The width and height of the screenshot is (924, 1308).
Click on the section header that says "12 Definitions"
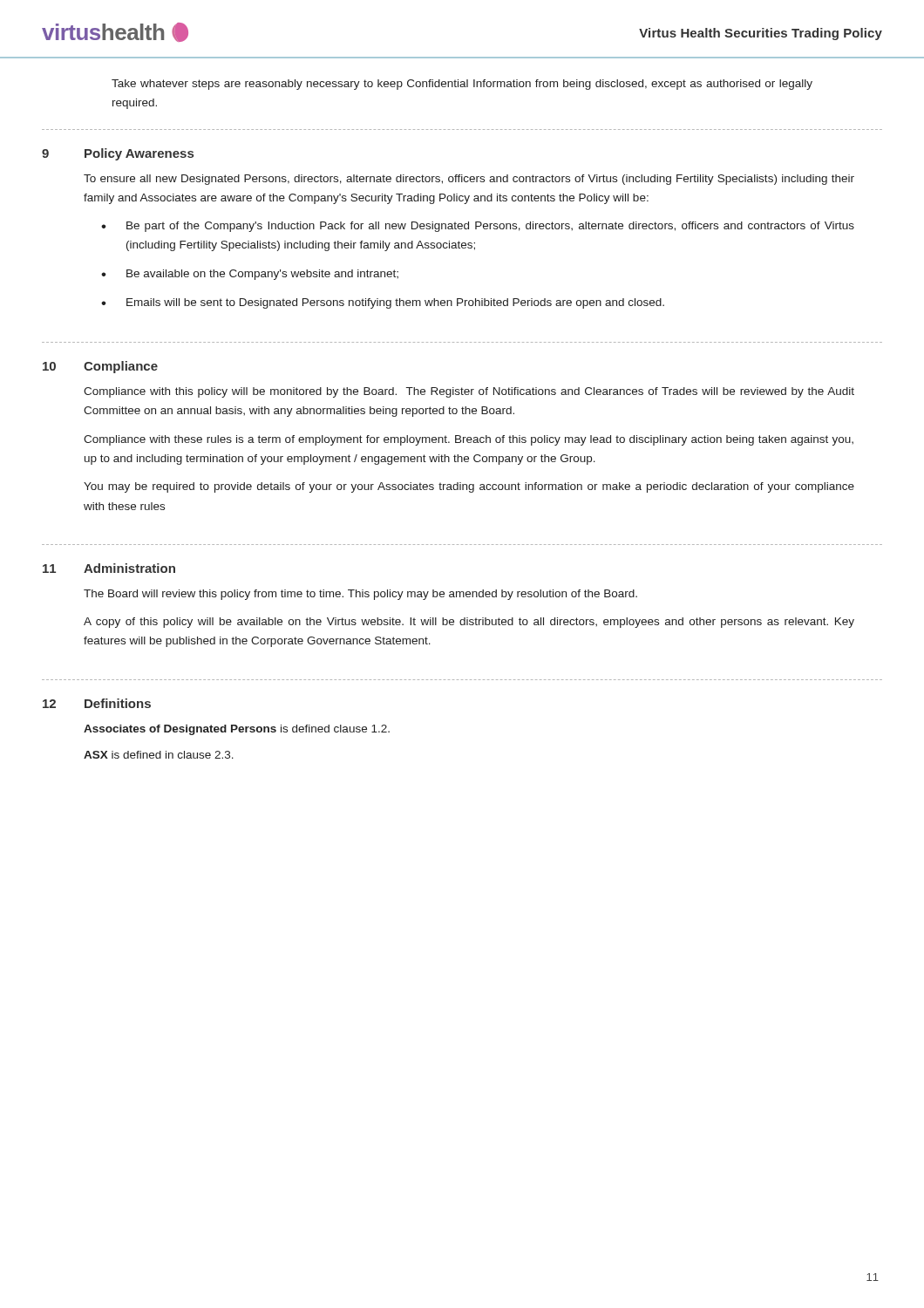pos(97,703)
